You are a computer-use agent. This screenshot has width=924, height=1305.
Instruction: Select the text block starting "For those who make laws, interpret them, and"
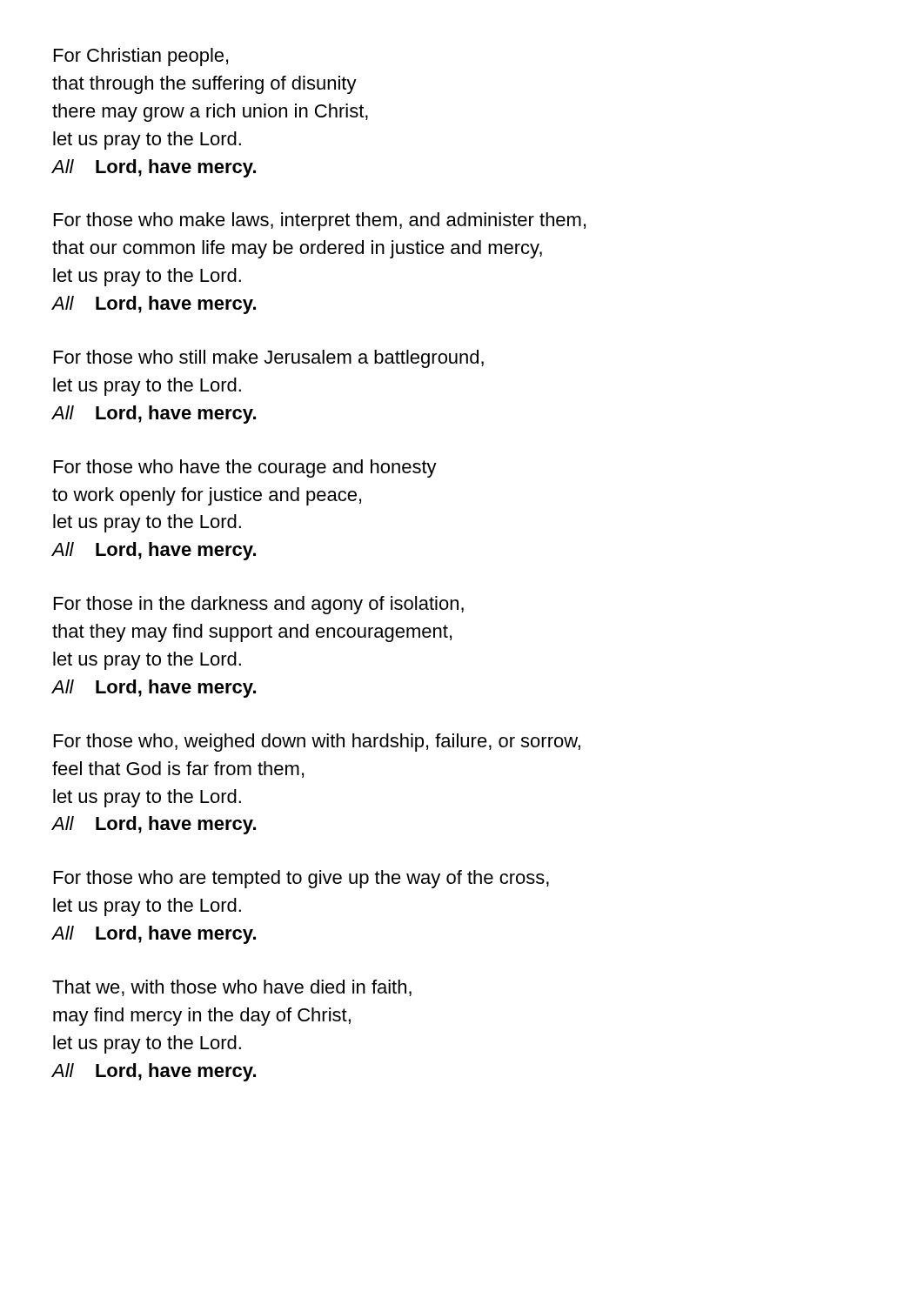pos(462,262)
